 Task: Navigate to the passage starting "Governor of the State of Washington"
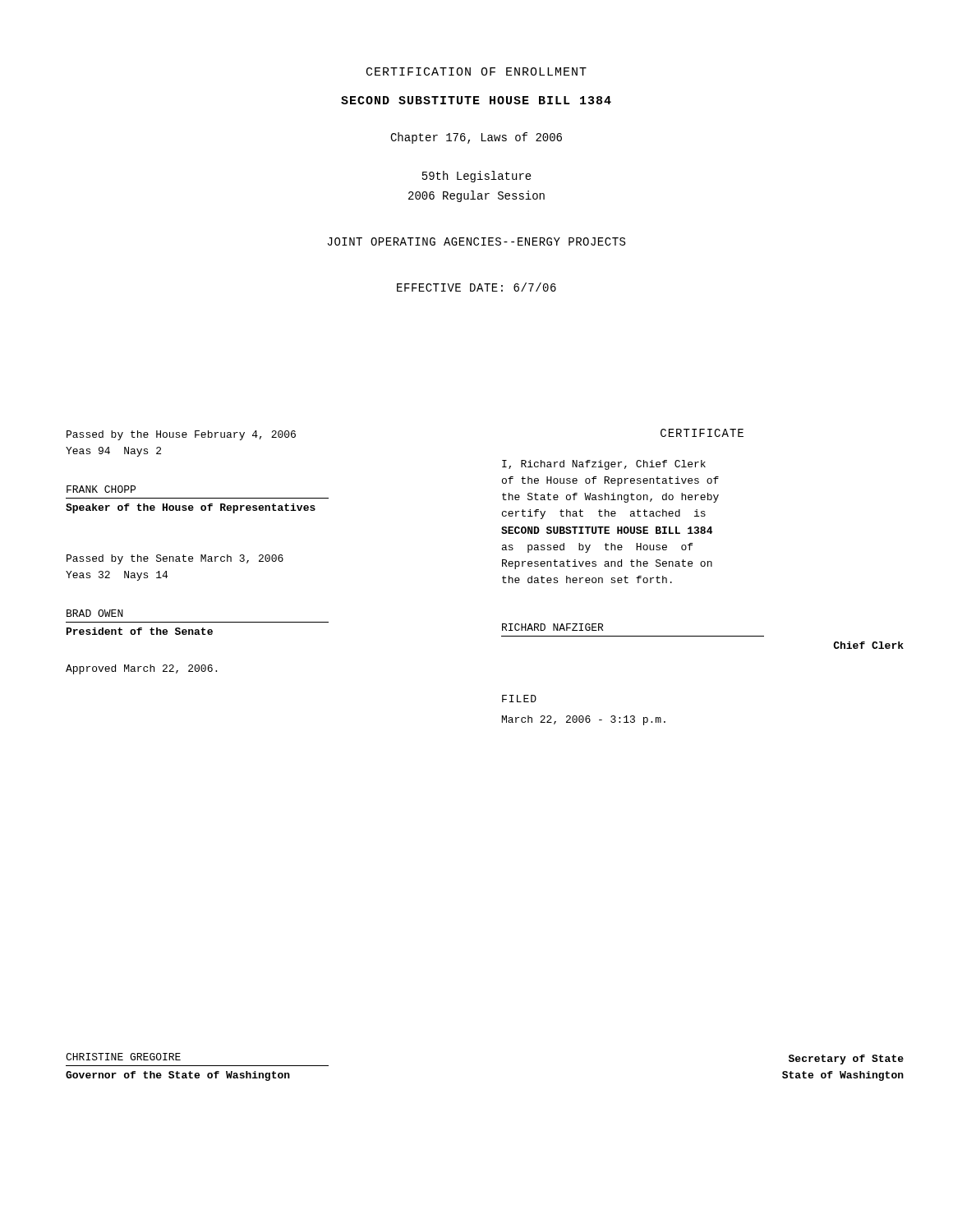point(178,1076)
